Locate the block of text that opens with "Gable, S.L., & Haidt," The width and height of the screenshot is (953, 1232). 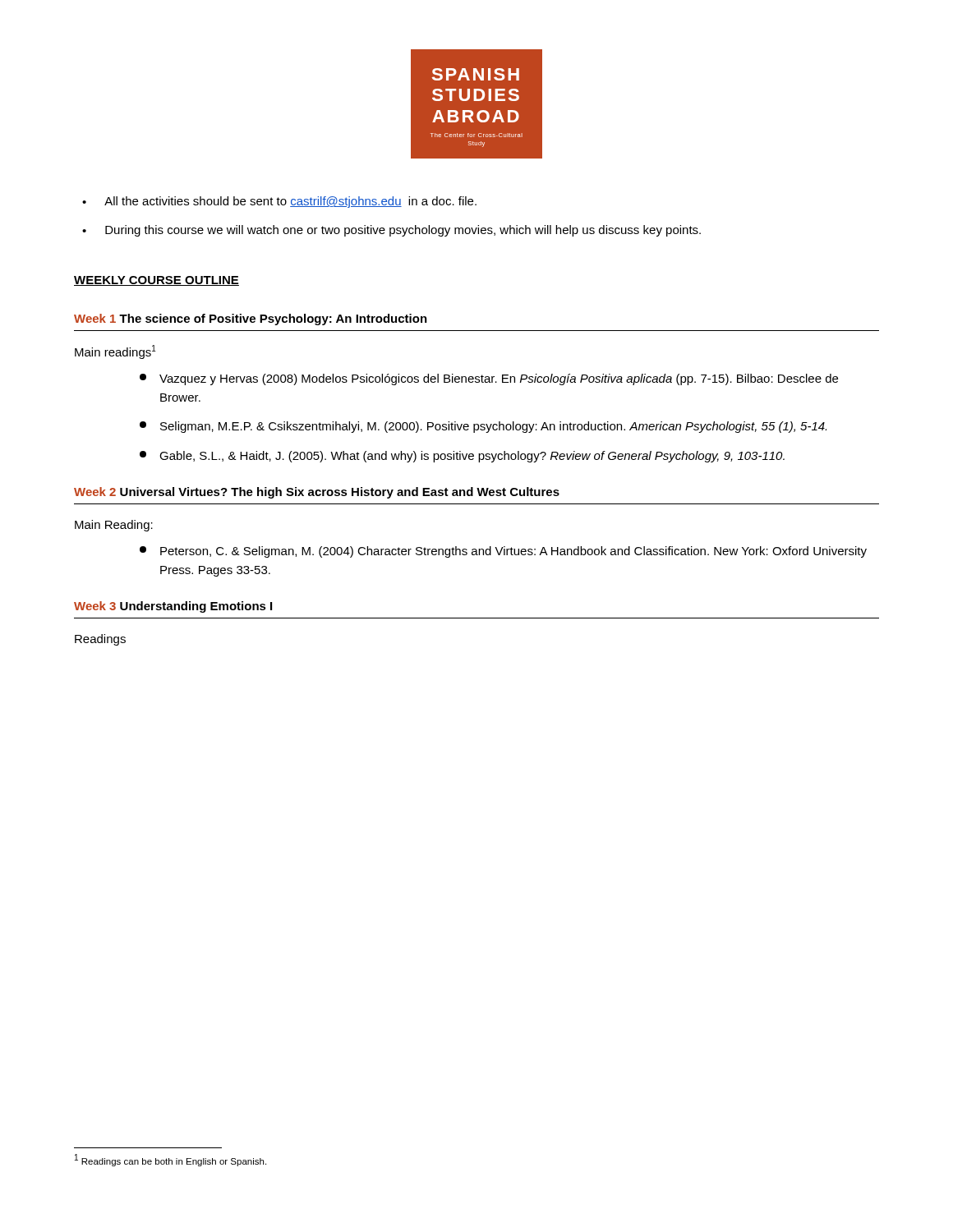(x=509, y=455)
